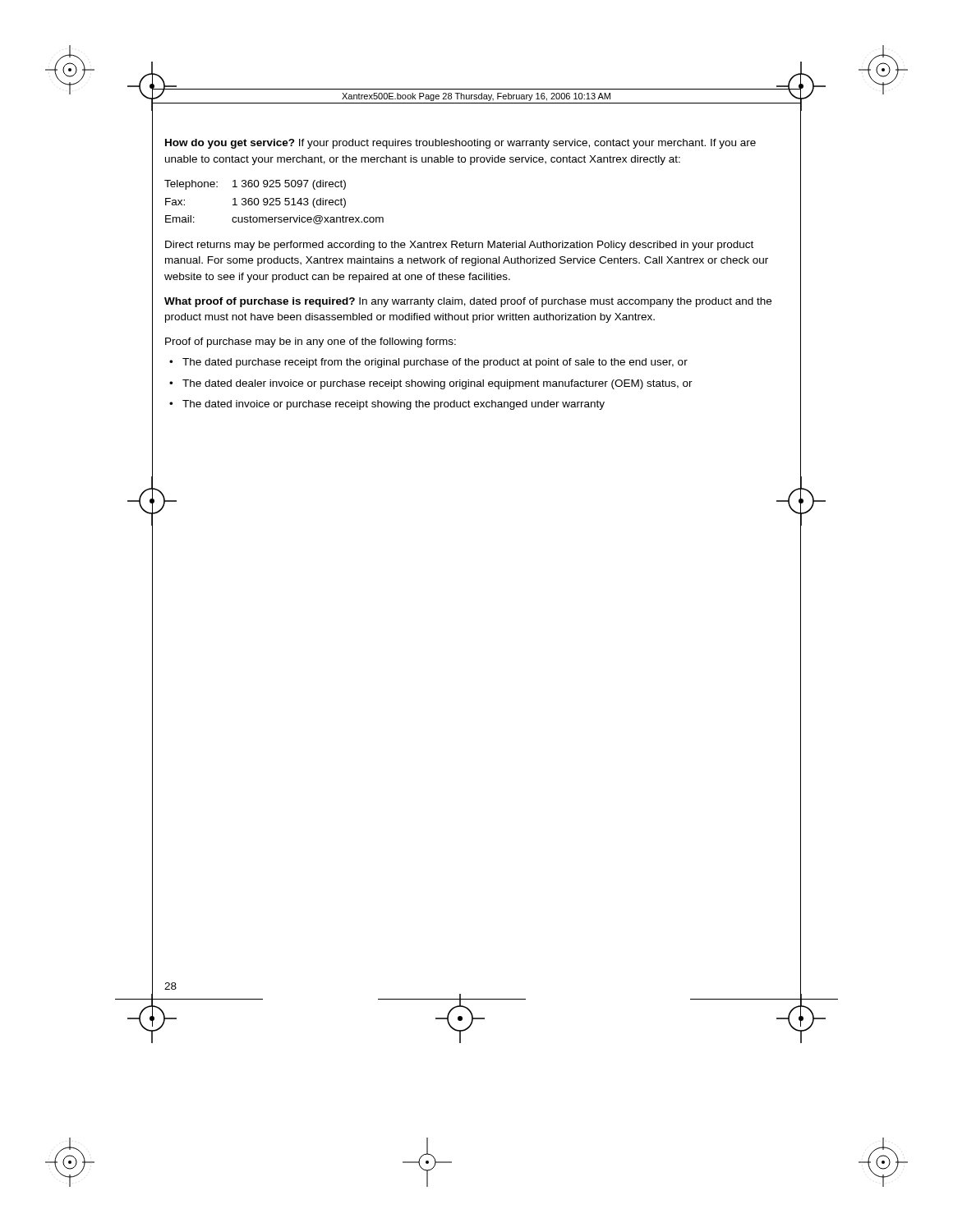Find the text block starting "Proof of purchase may be in any one"
953x1232 pixels.
(310, 341)
